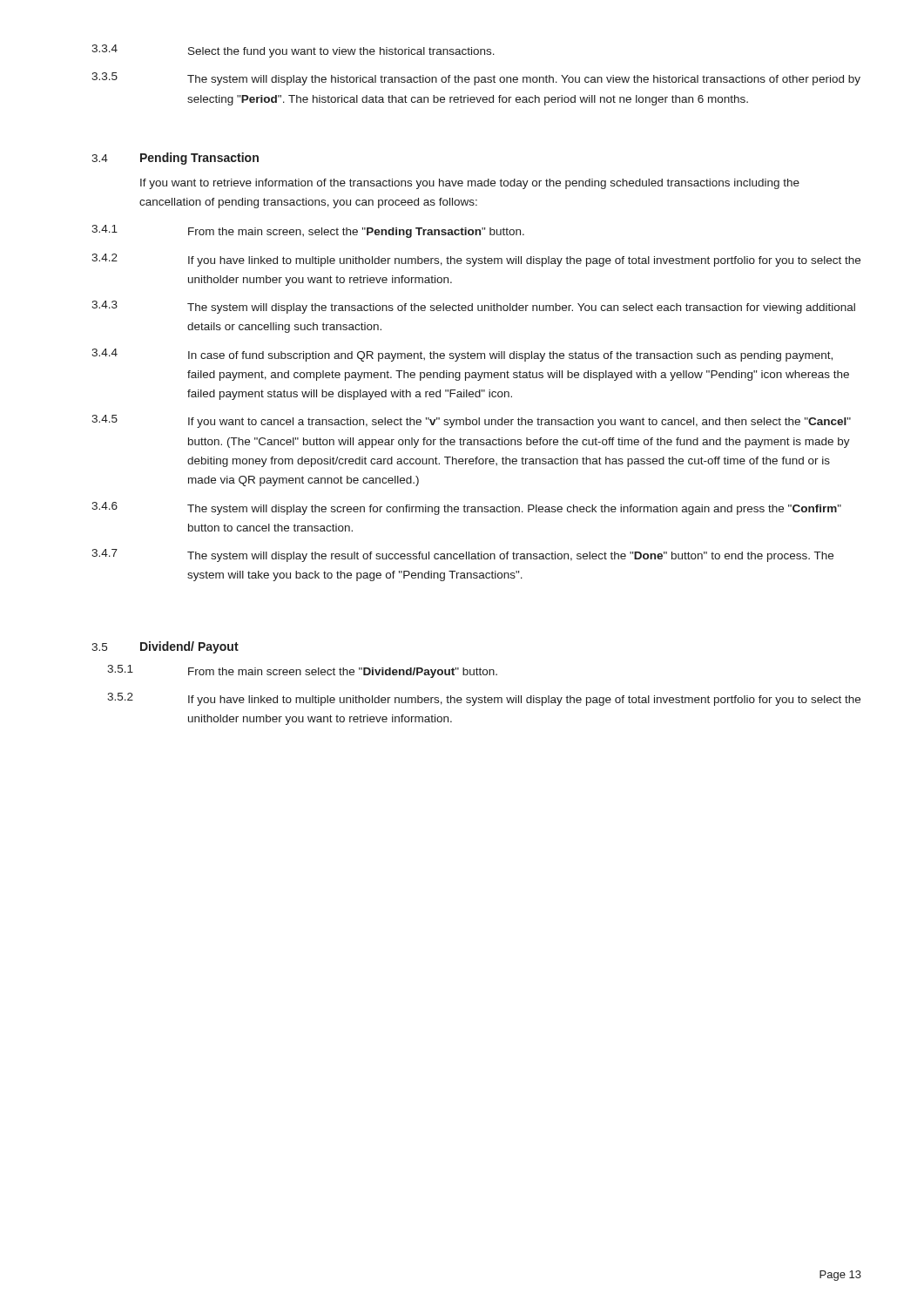Find the passage starting "If you want to retrieve information"
Screen dimensions: 1307x924
(469, 192)
